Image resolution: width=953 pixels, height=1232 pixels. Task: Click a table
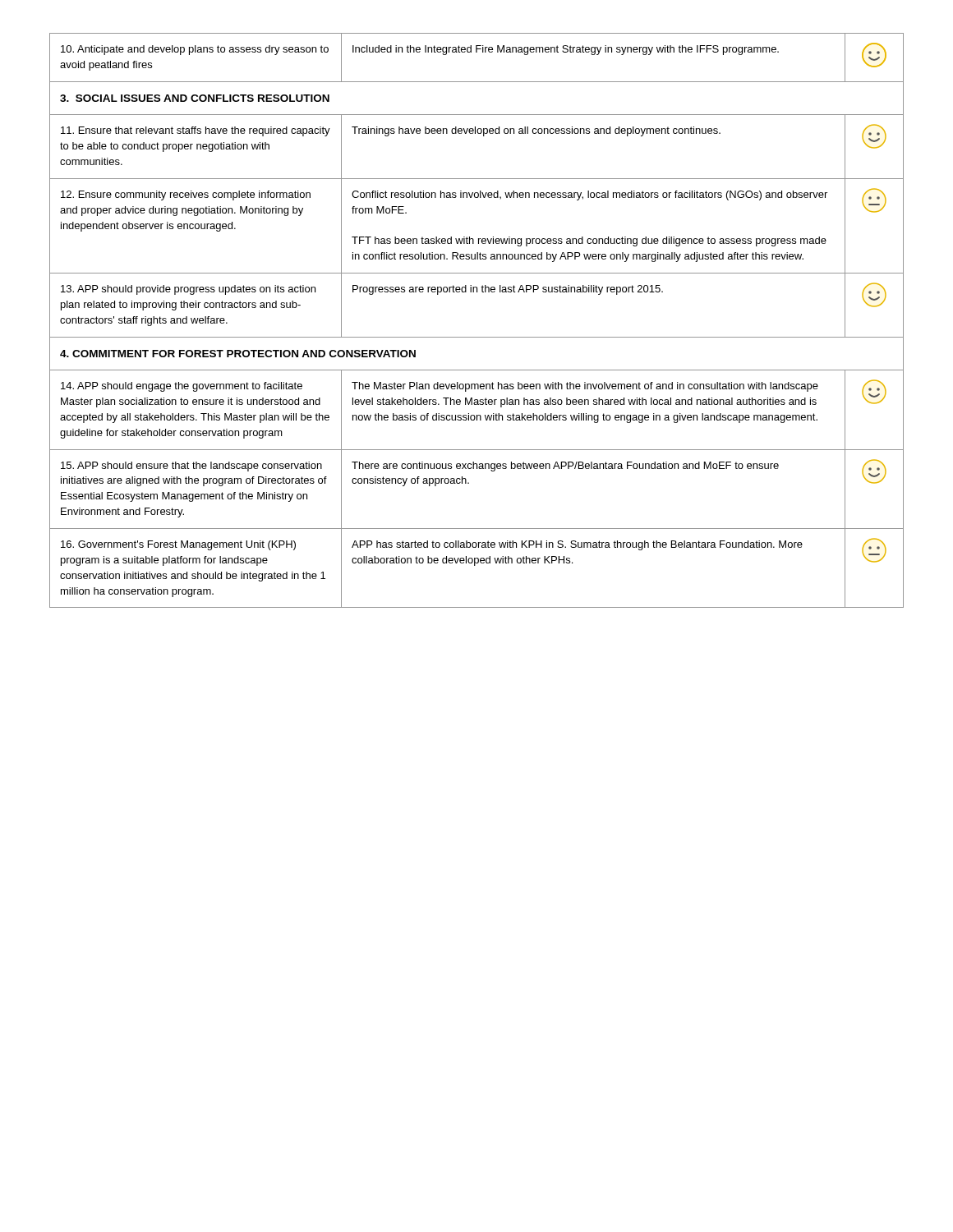pos(476,321)
